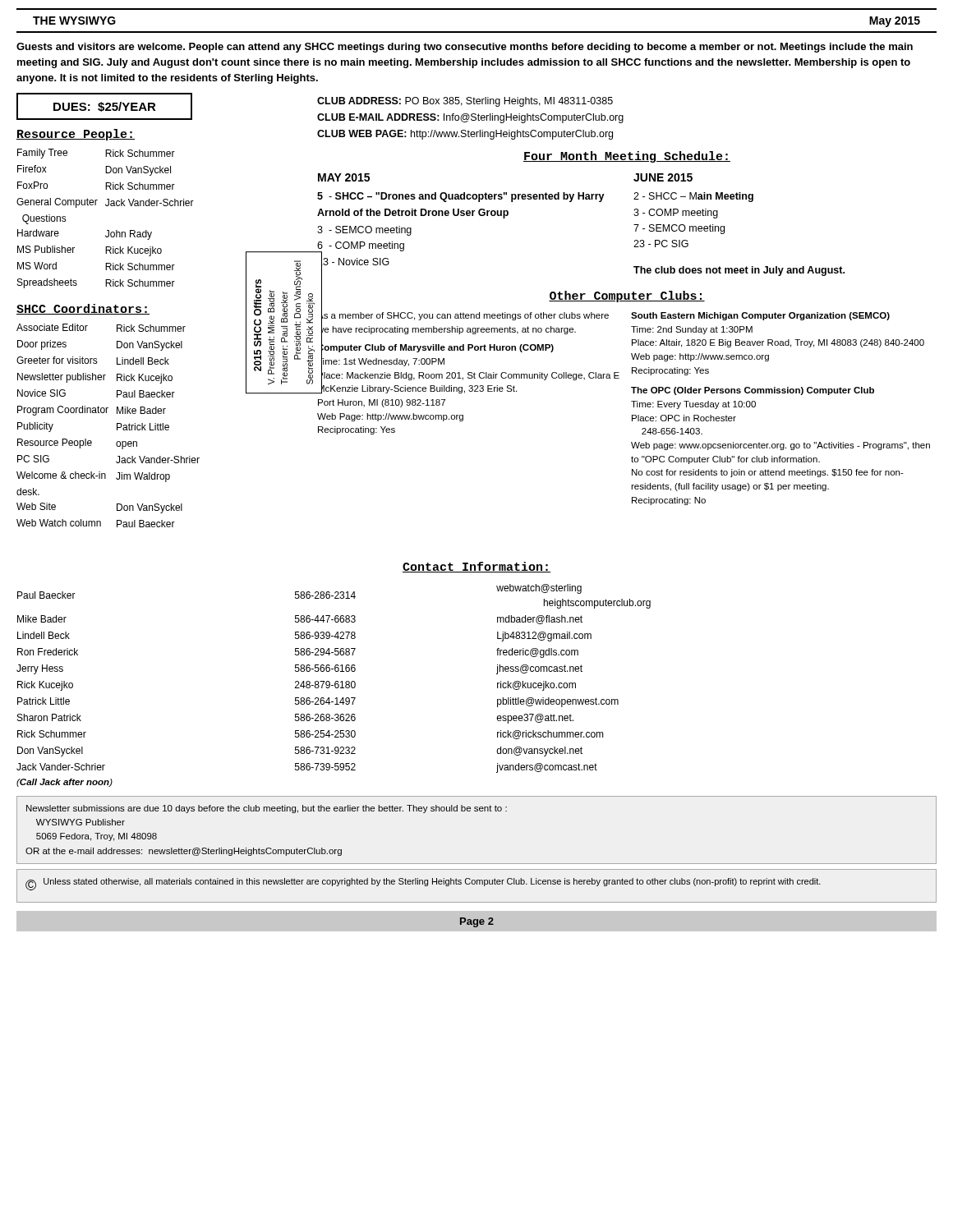
Task: Navigate to the text block starting "JUNE 2015 2 - SHCC – Main"
Action: 663,177
